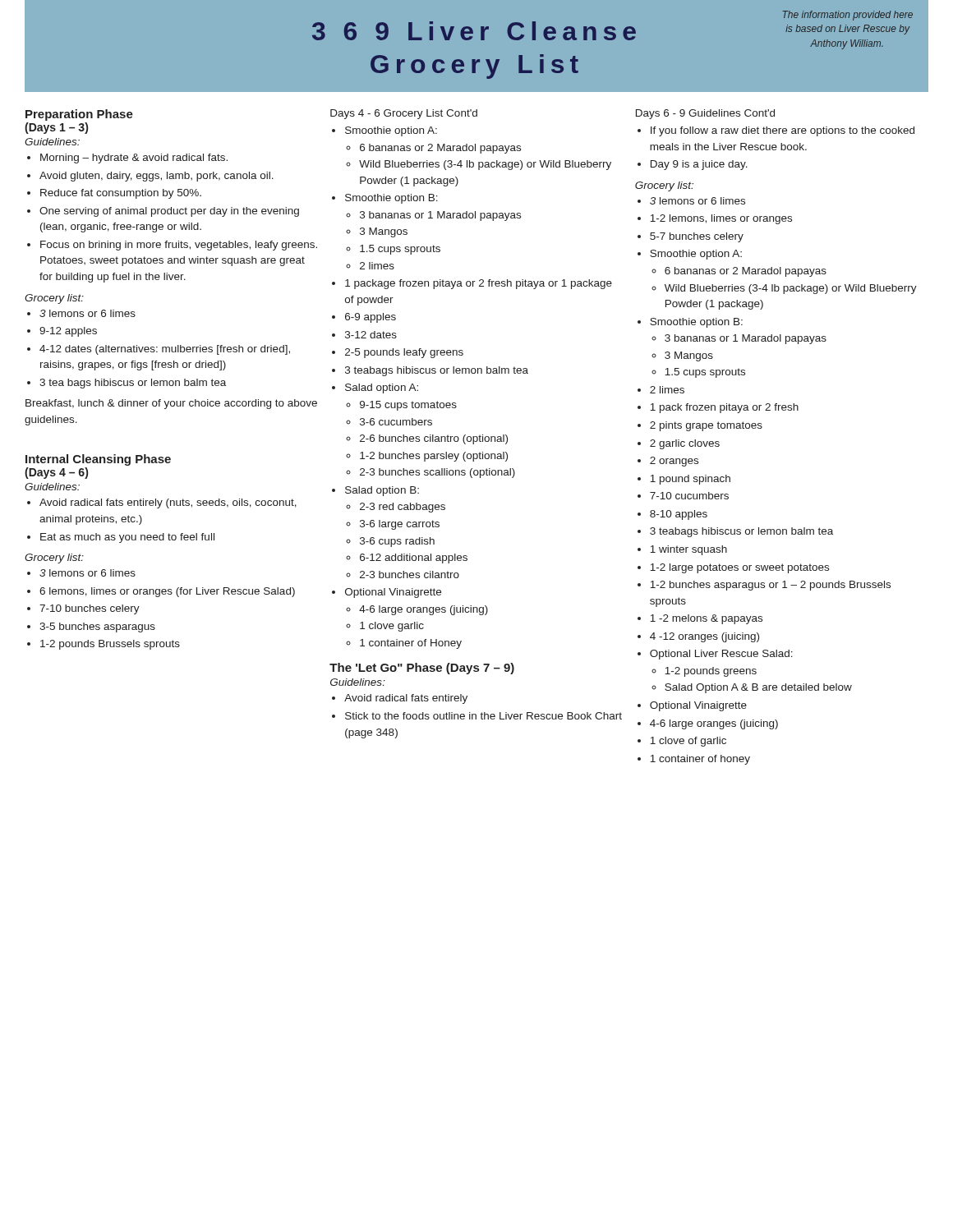Image resolution: width=953 pixels, height=1232 pixels.
Task: Find the block starting "1-2 bunches asparagus or 1"
Action: [x=782, y=593]
